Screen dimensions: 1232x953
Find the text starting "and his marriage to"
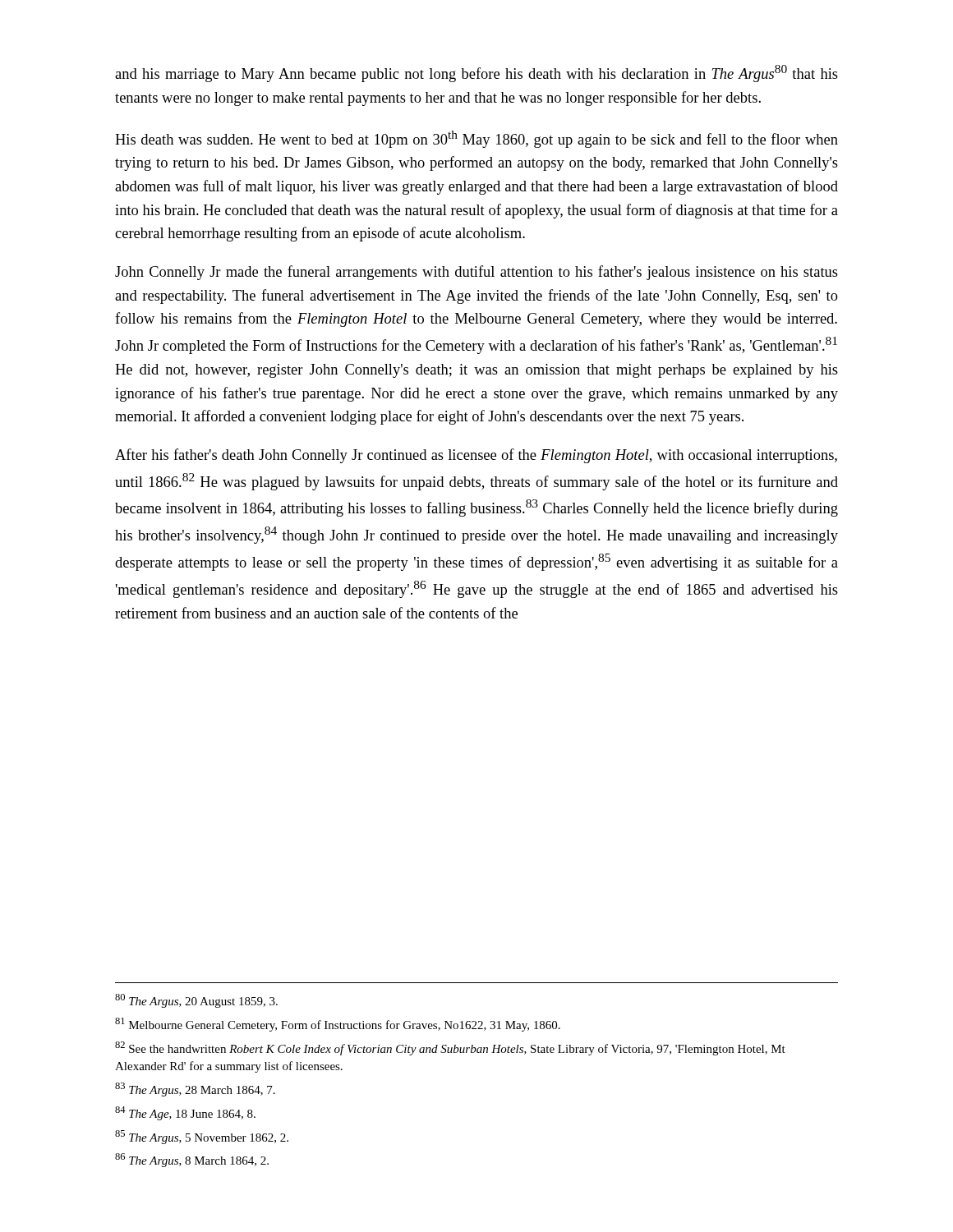[476, 84]
